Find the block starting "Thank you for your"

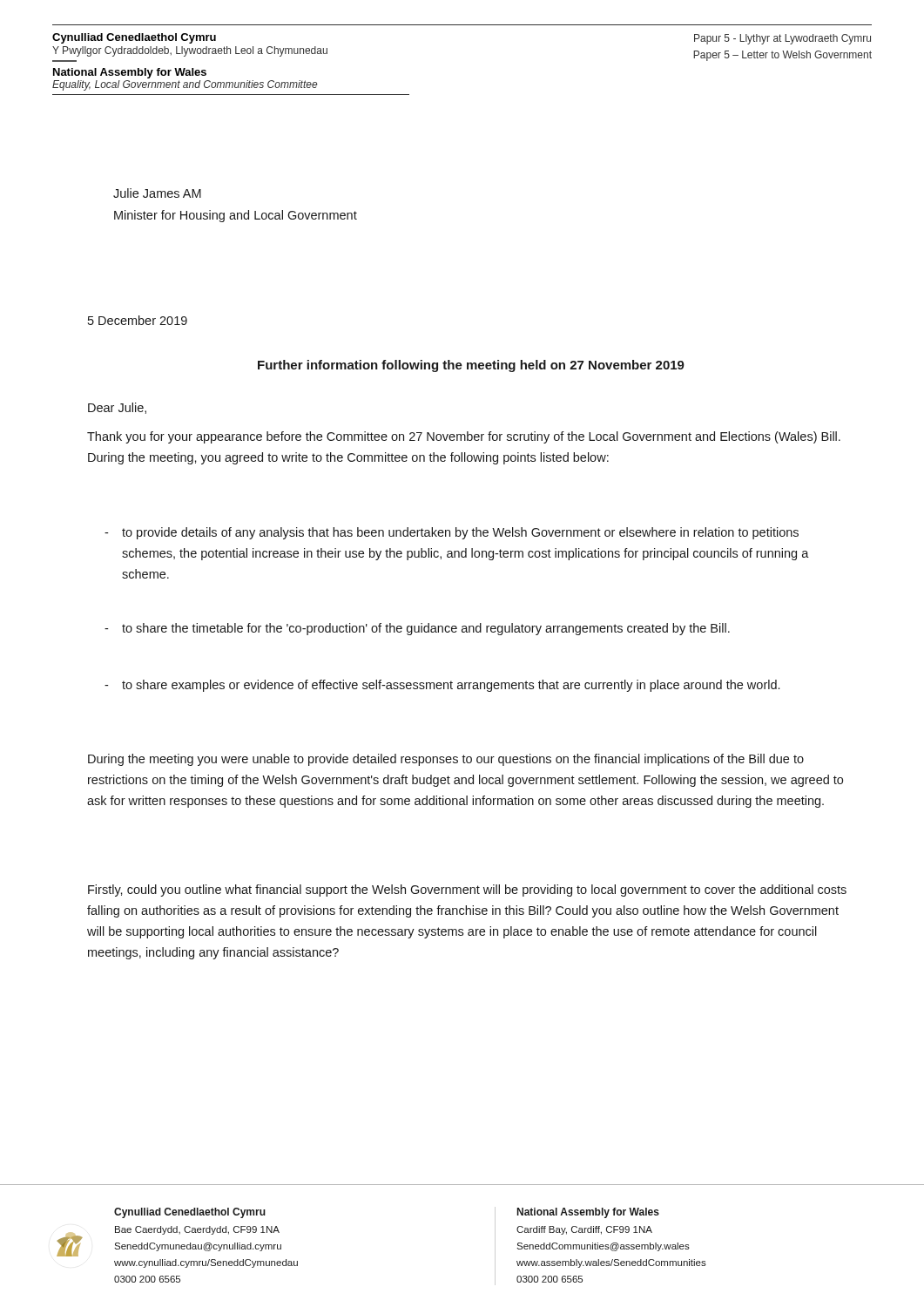point(464,447)
